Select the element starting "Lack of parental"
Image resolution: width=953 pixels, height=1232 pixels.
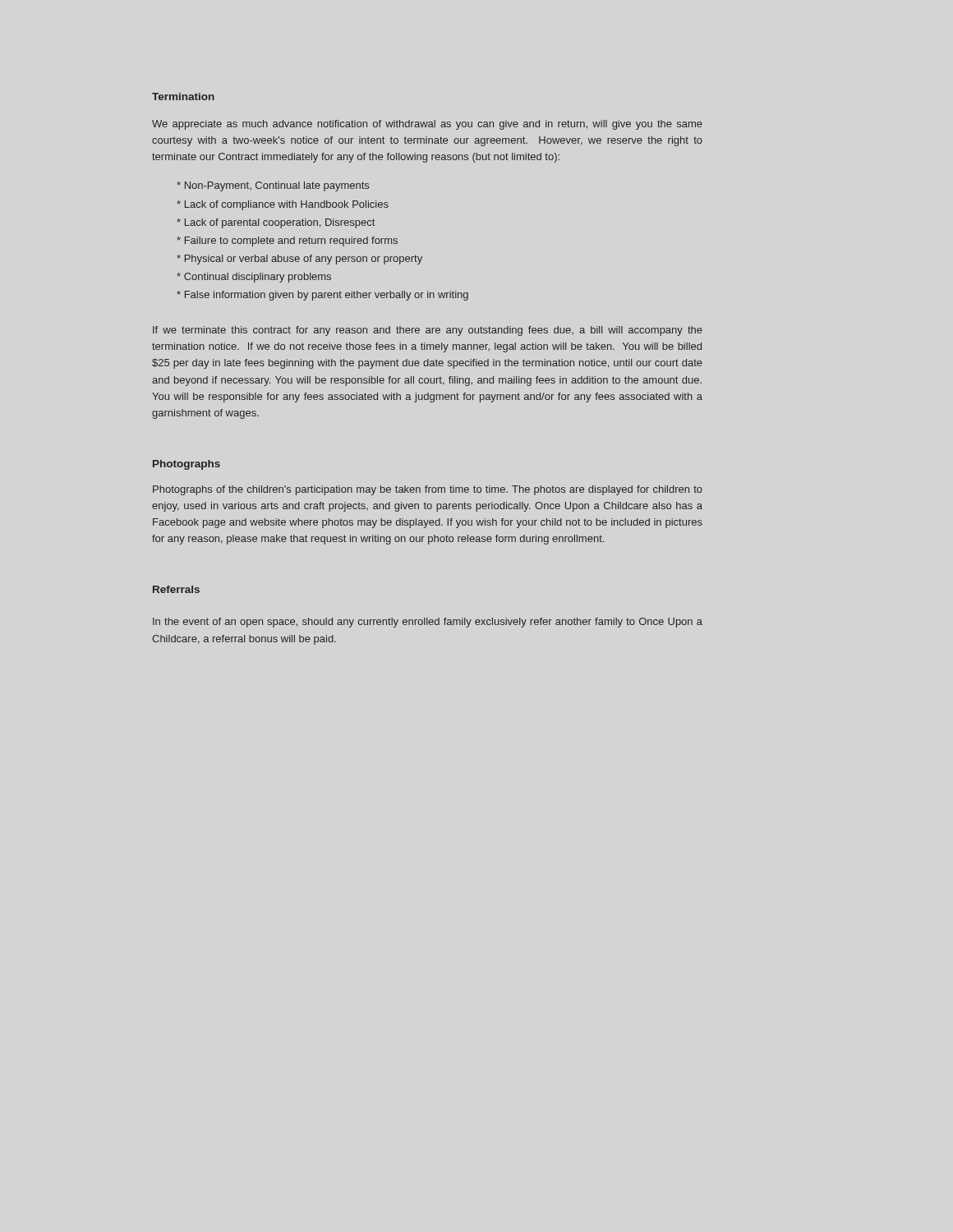(276, 222)
